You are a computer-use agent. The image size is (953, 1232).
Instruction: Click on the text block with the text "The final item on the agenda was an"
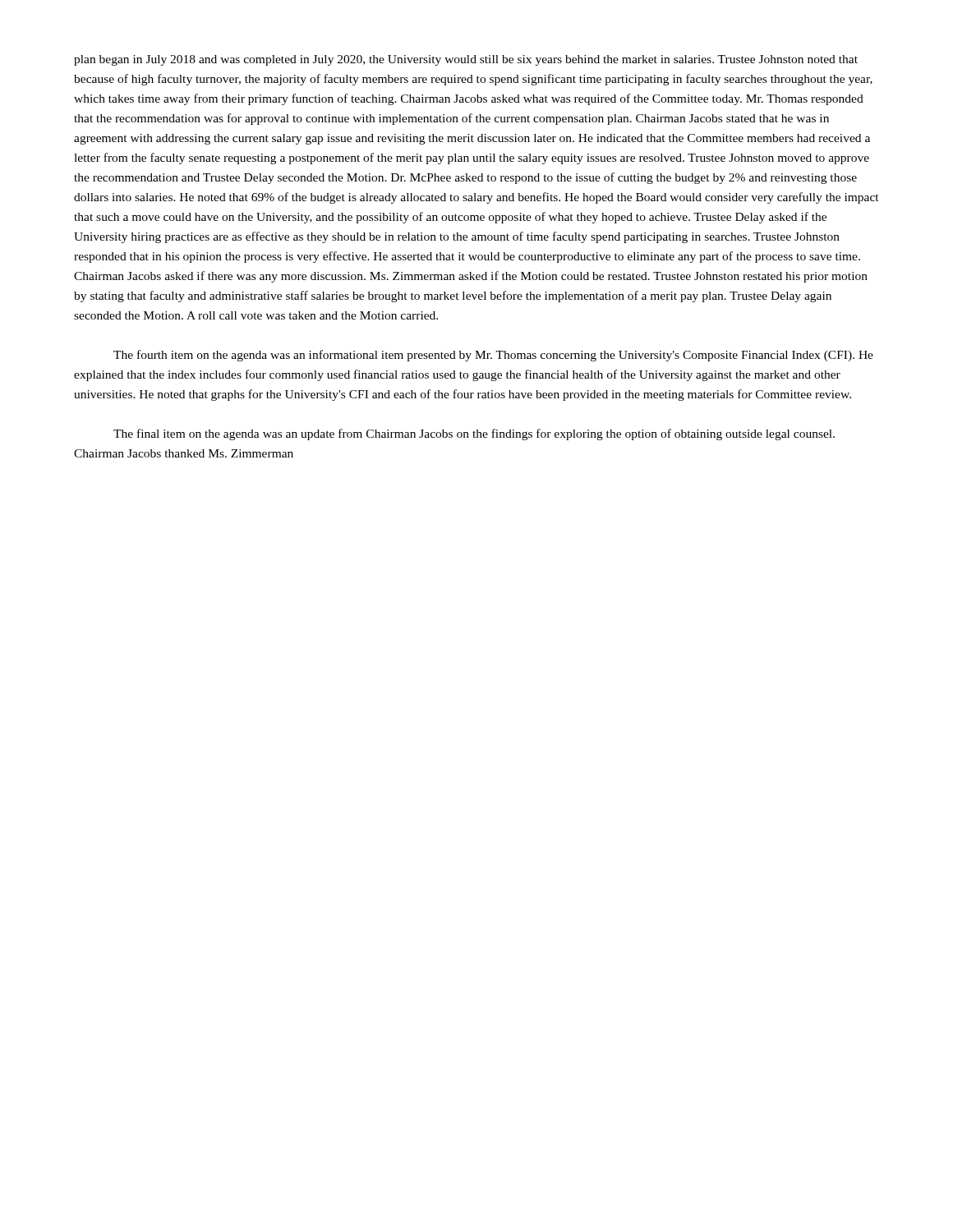455,443
